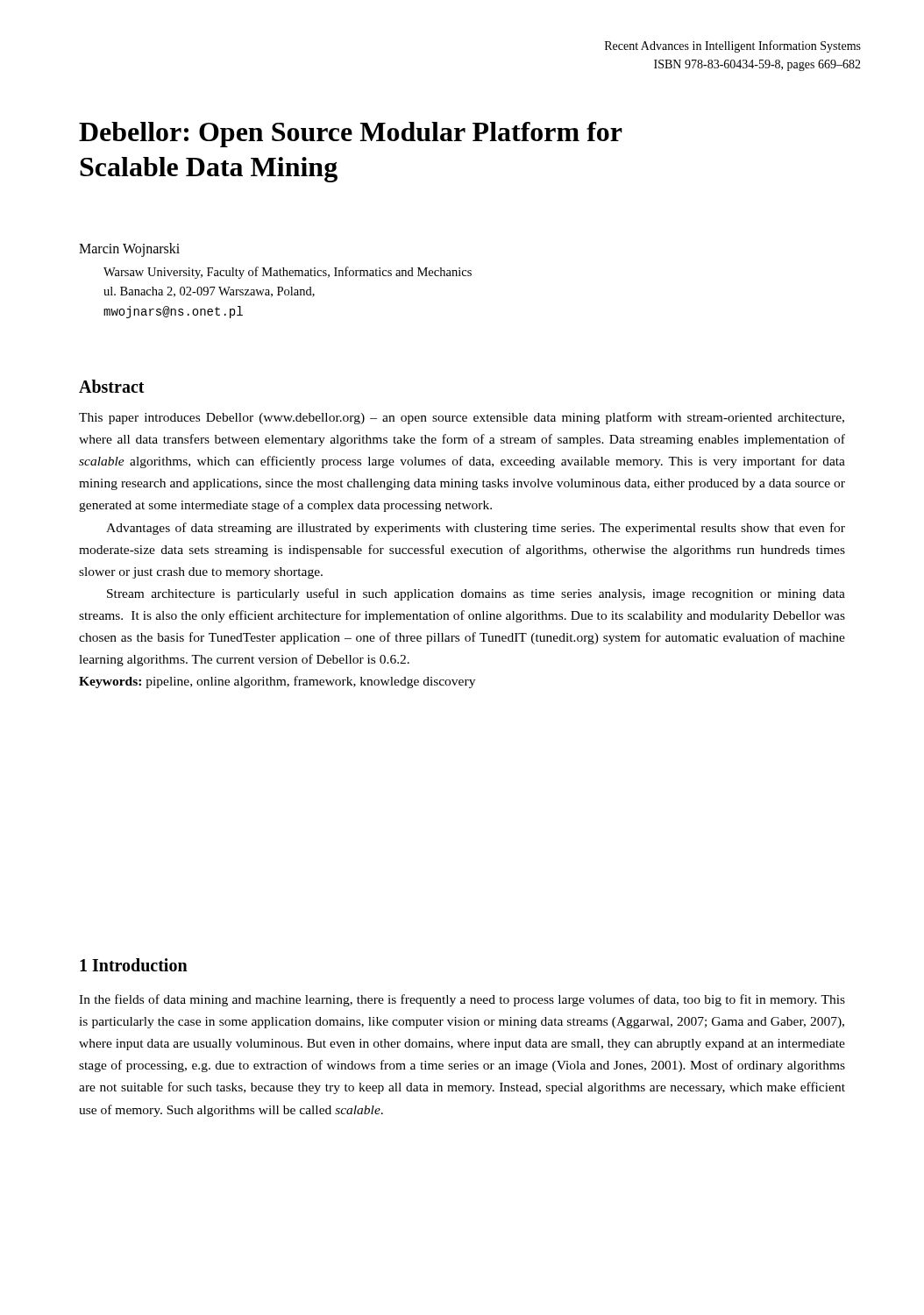This screenshot has height=1315, width=924.
Task: Select the element starting "This paper introduces"
Action: pyautogui.click(x=462, y=538)
